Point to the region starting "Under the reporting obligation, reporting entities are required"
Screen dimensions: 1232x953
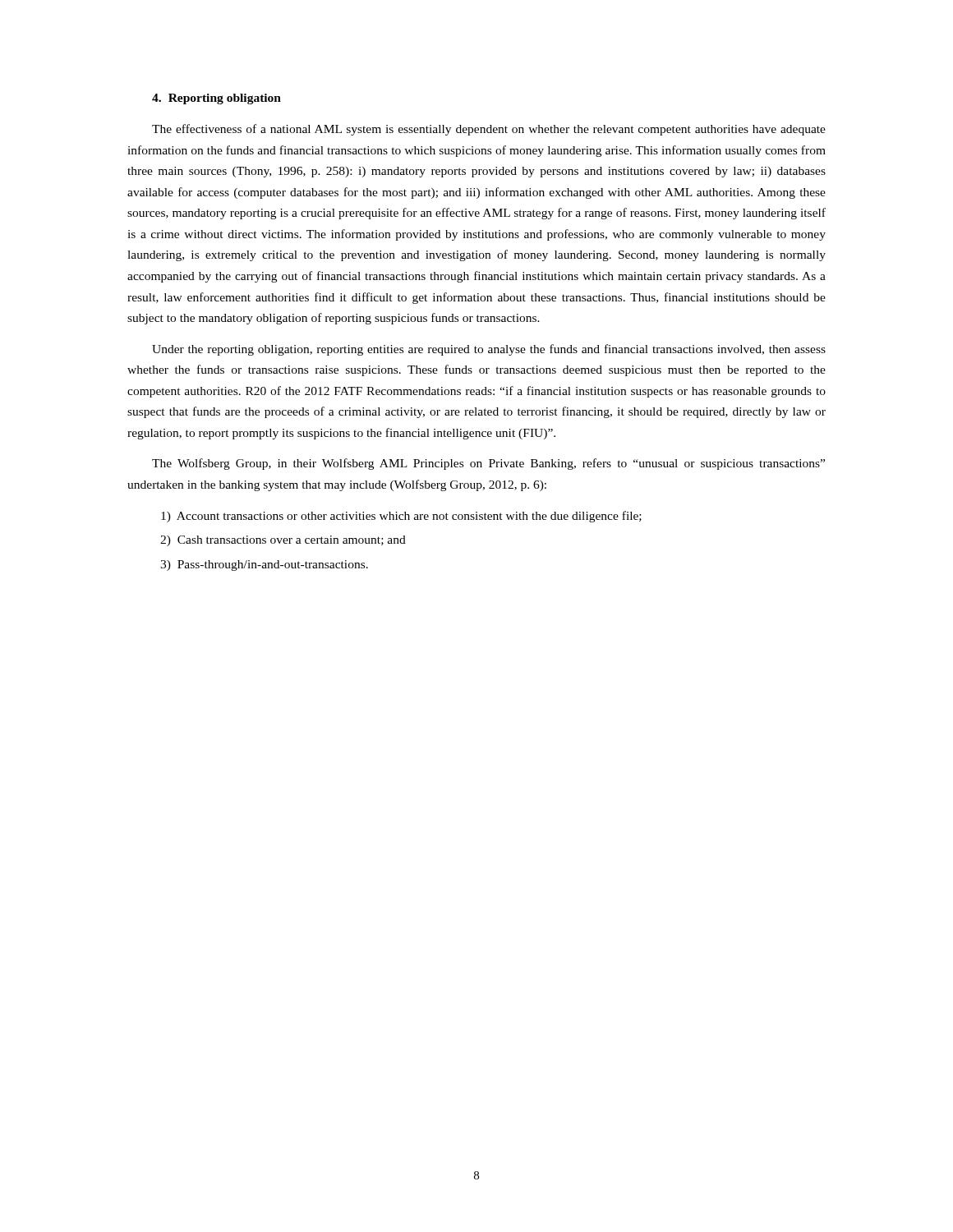click(476, 391)
